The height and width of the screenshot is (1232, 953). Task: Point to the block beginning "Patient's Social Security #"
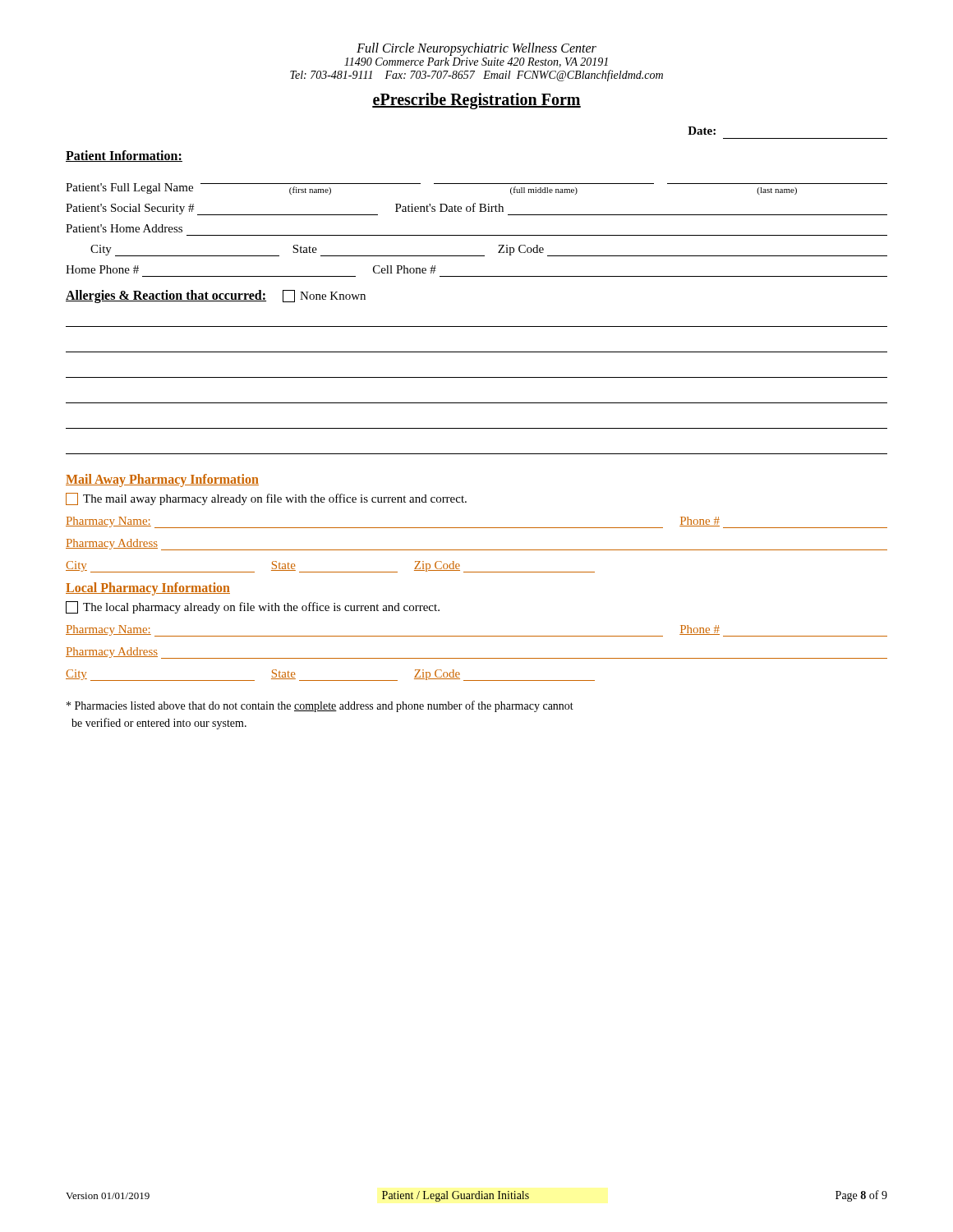[476, 207]
